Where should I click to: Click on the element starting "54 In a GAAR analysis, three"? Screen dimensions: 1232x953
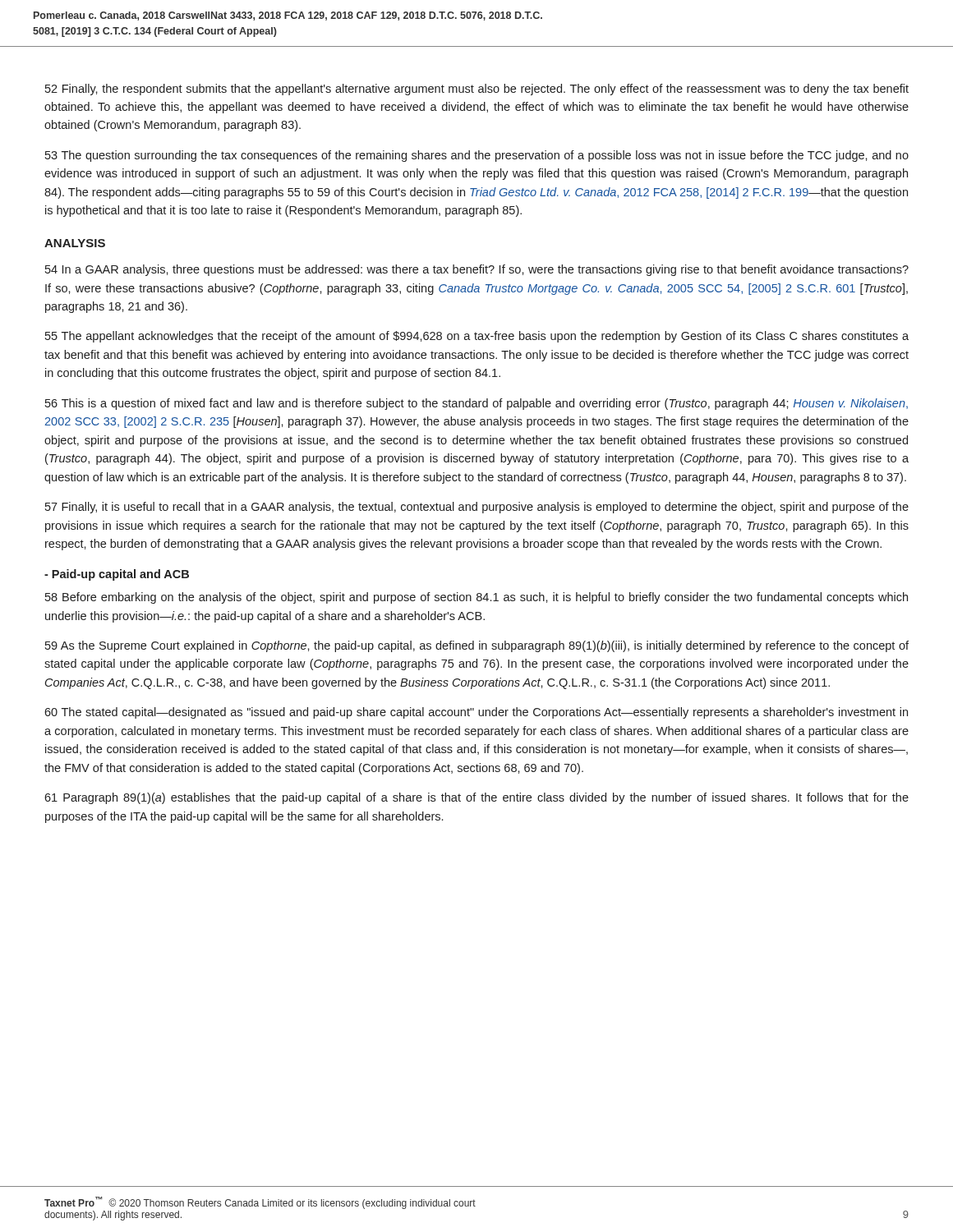tap(476, 288)
